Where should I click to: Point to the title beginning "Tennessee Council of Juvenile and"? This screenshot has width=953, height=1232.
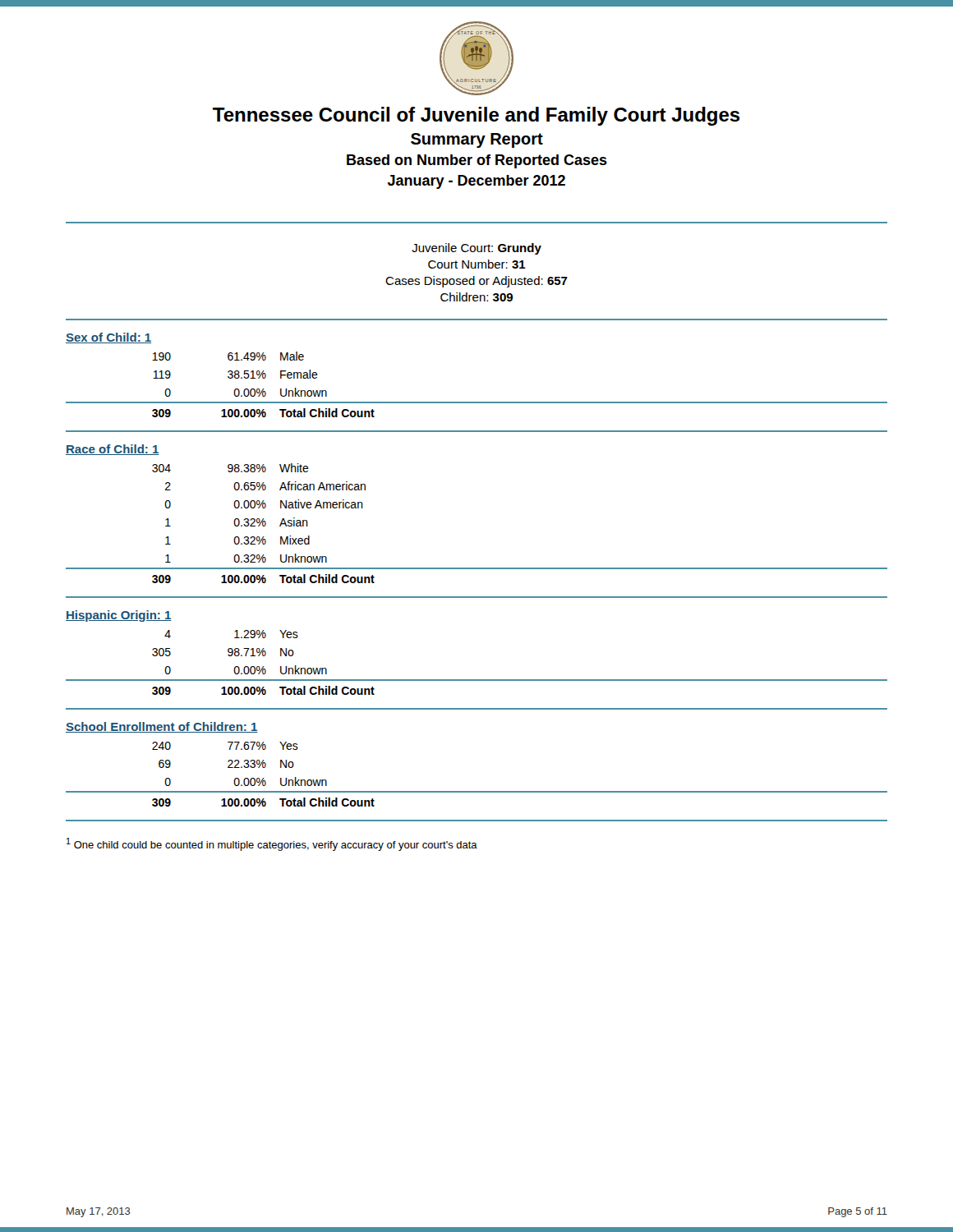coord(476,115)
